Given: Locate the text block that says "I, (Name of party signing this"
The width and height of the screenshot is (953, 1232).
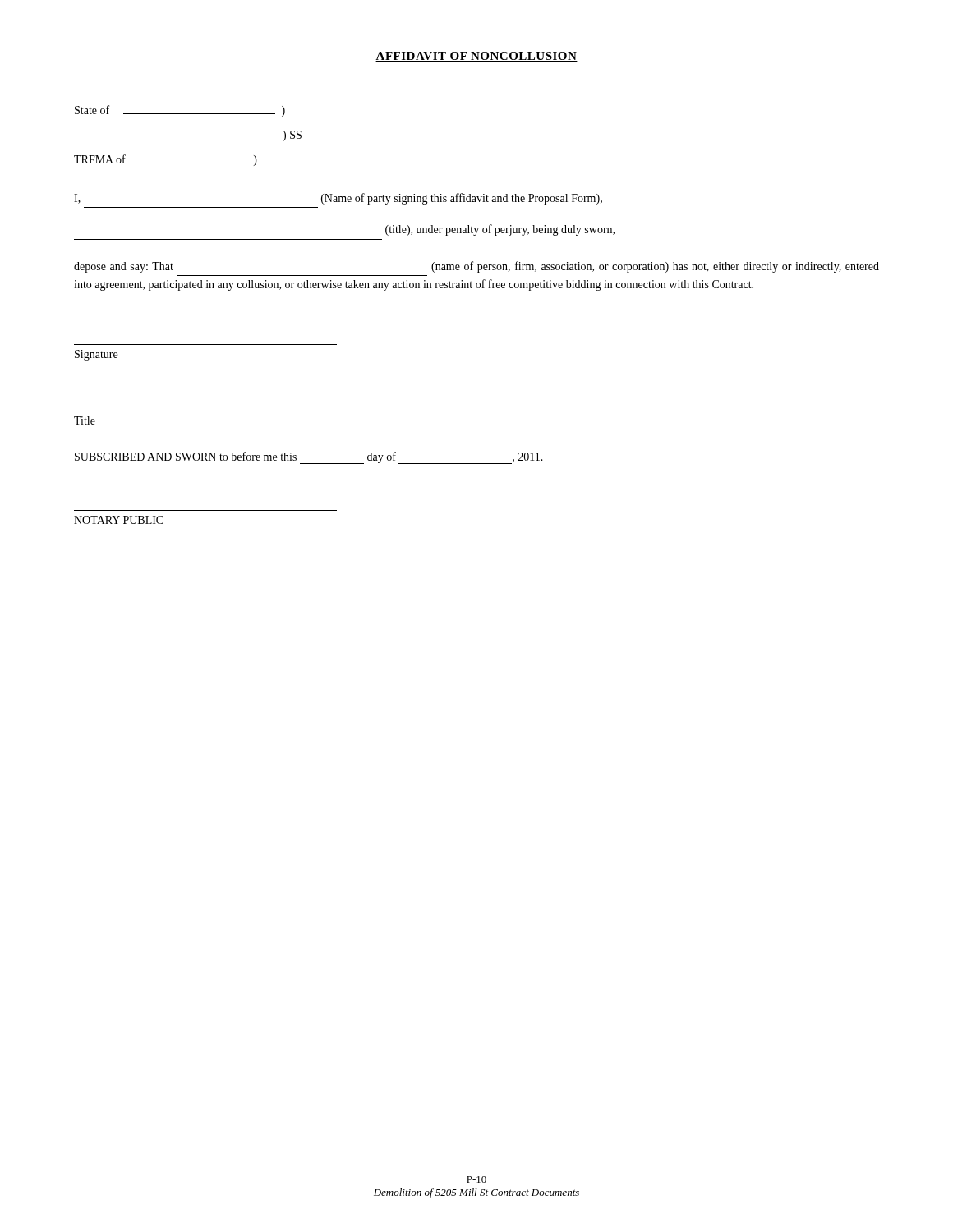Looking at the screenshot, I should tap(338, 200).
